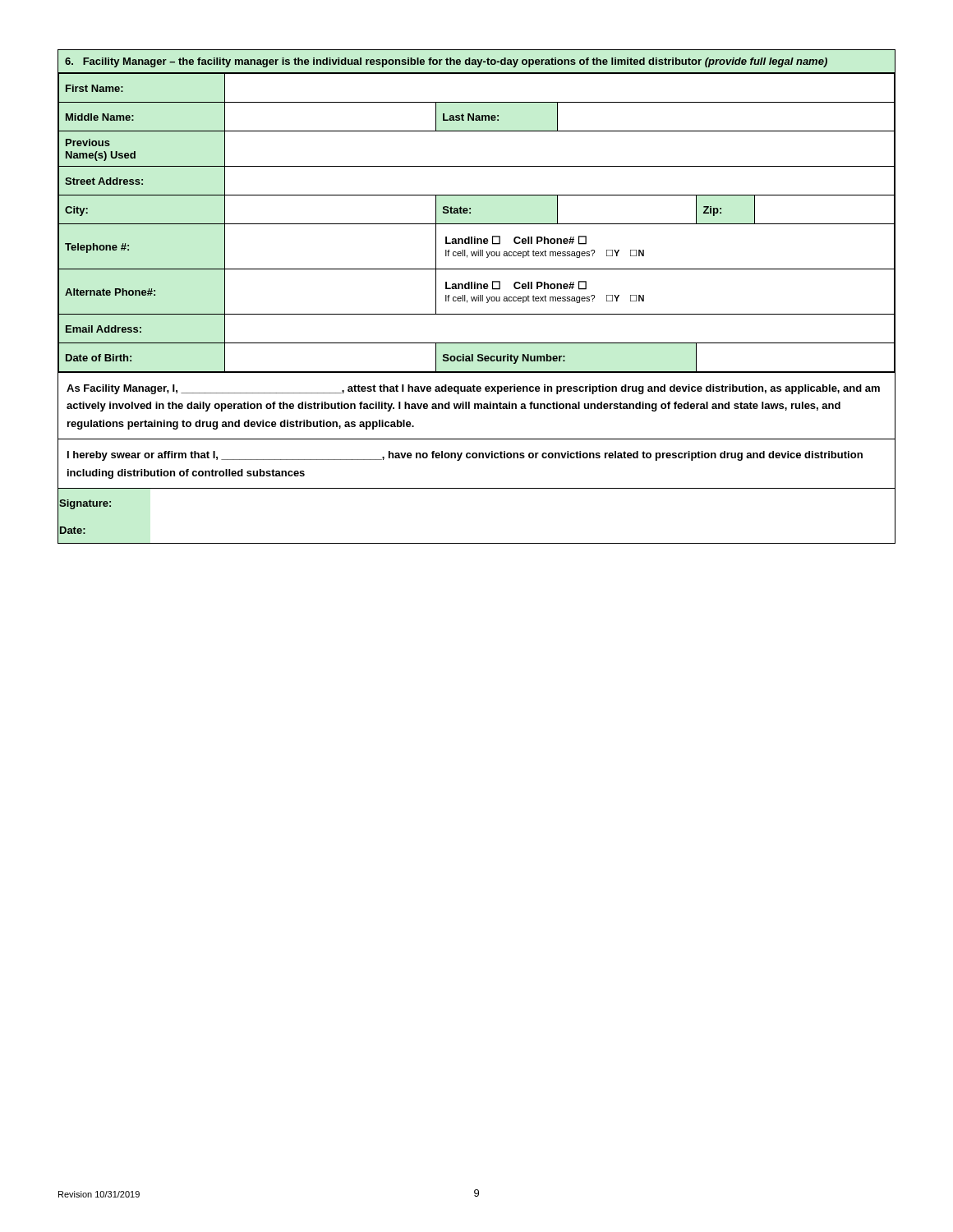Image resolution: width=953 pixels, height=1232 pixels.
Task: Select the table that reads "Last Name:"
Action: (x=476, y=297)
